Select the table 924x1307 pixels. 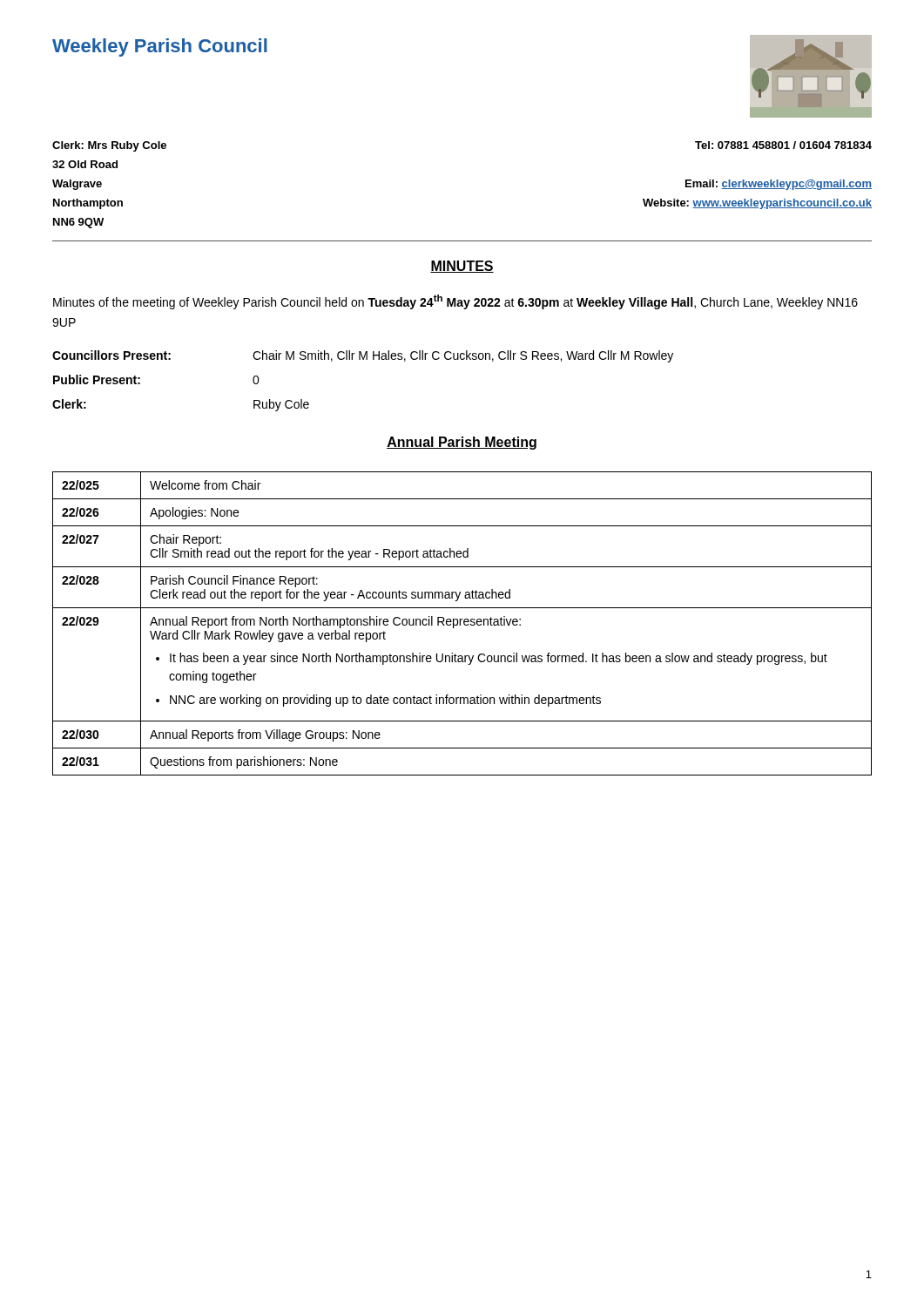pos(462,623)
